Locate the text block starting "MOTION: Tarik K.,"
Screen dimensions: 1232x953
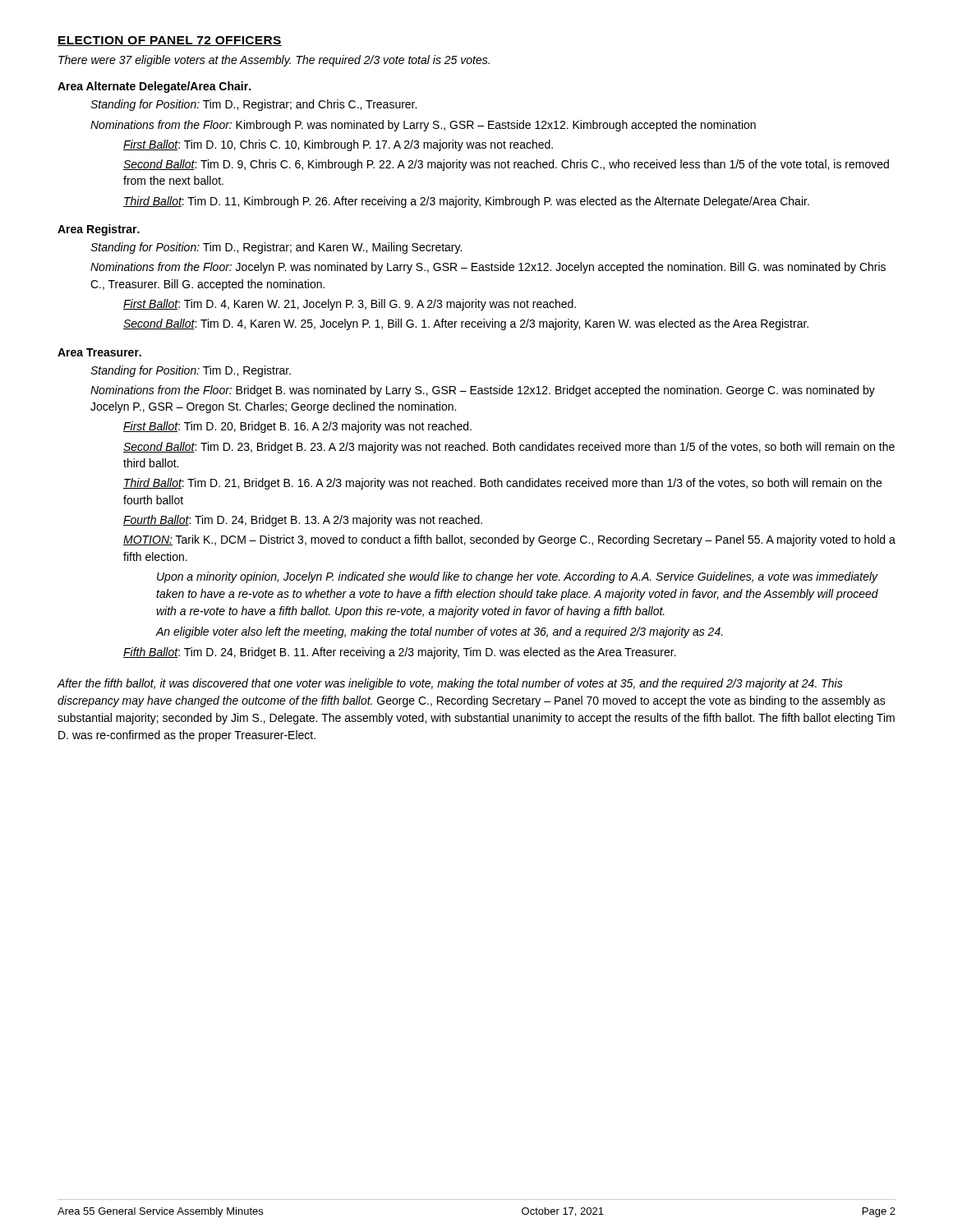(x=509, y=548)
